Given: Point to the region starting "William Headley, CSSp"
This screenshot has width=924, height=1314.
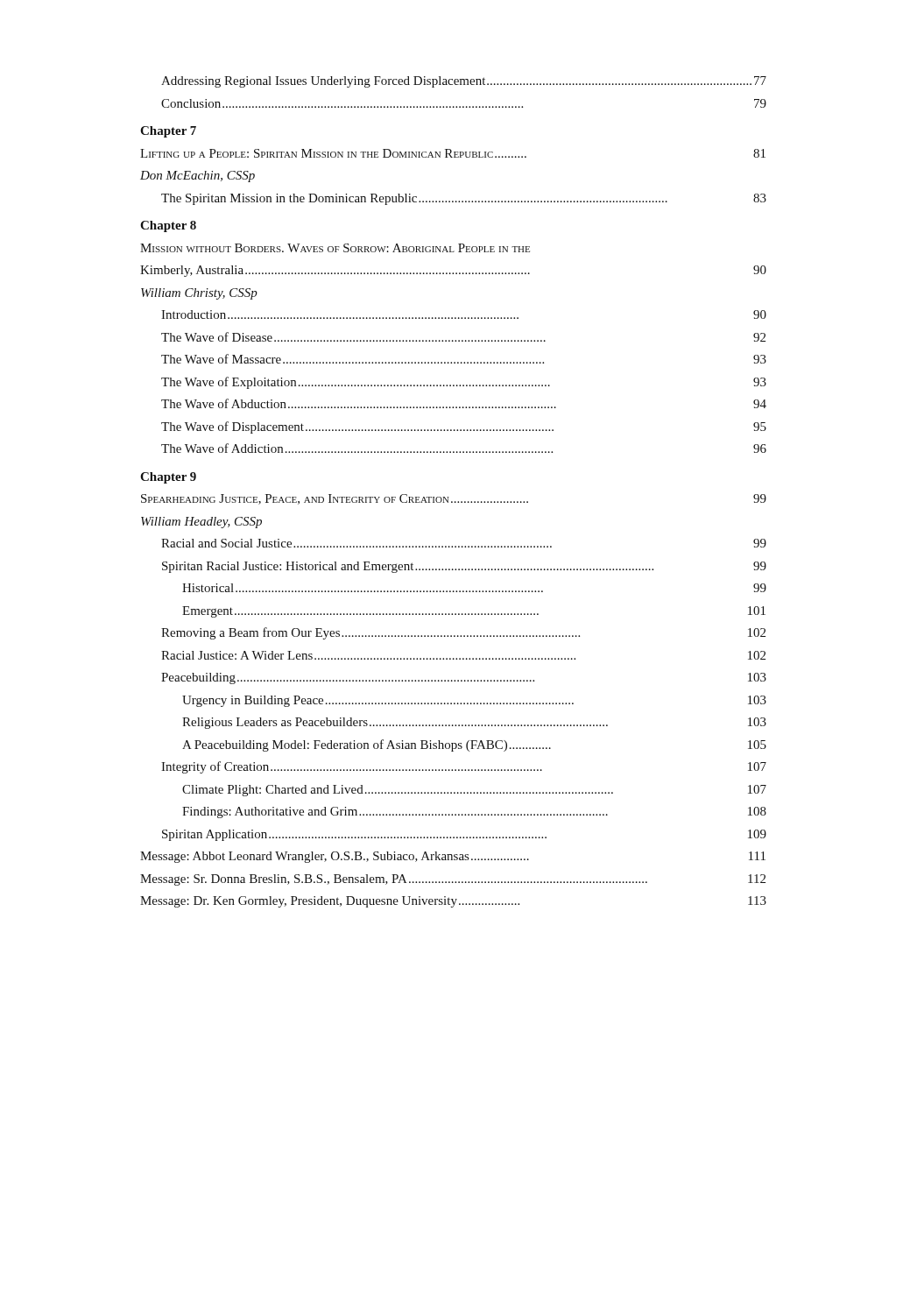Looking at the screenshot, I should 201,521.
